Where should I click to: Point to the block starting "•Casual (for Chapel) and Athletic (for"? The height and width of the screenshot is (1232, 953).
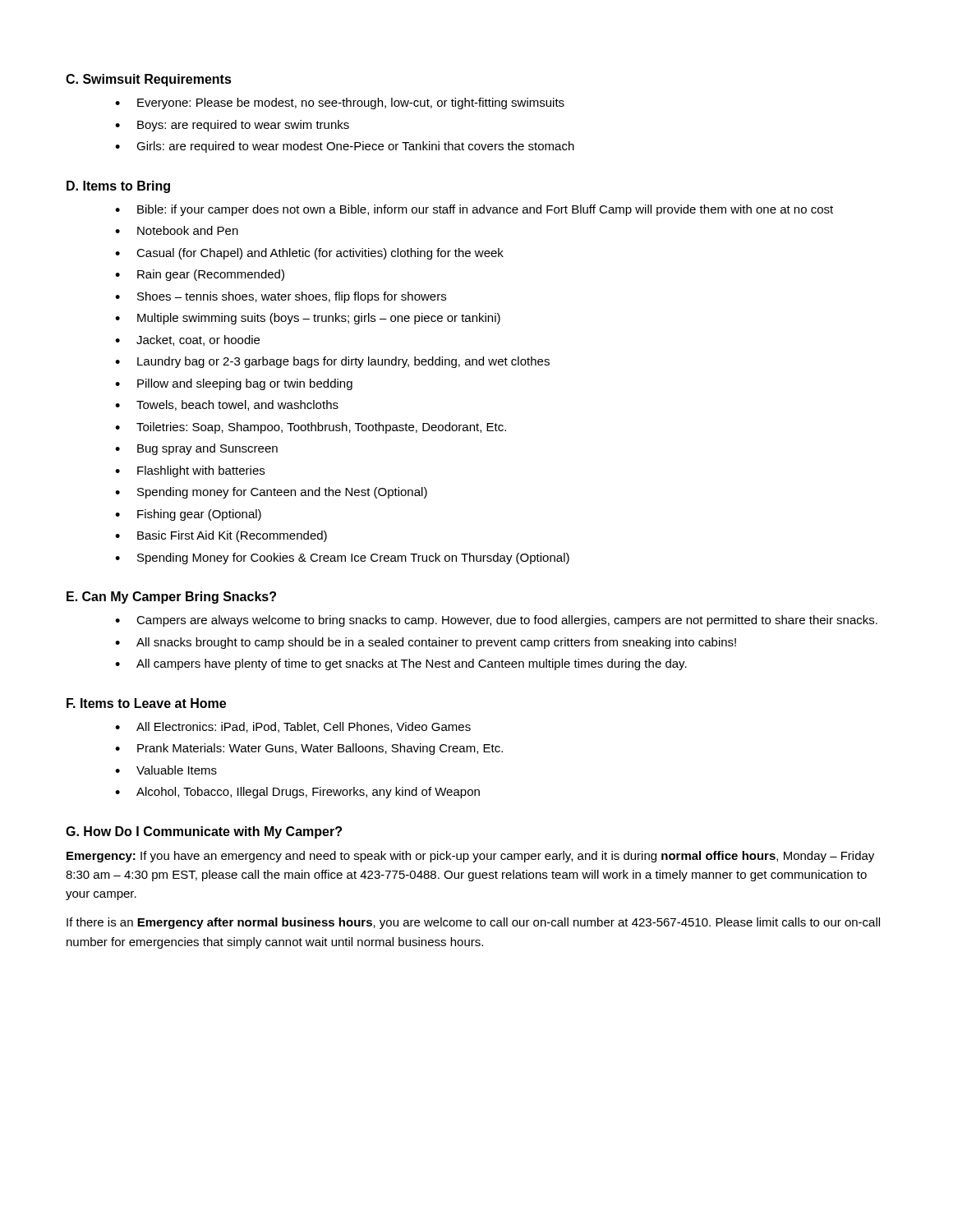pos(309,253)
